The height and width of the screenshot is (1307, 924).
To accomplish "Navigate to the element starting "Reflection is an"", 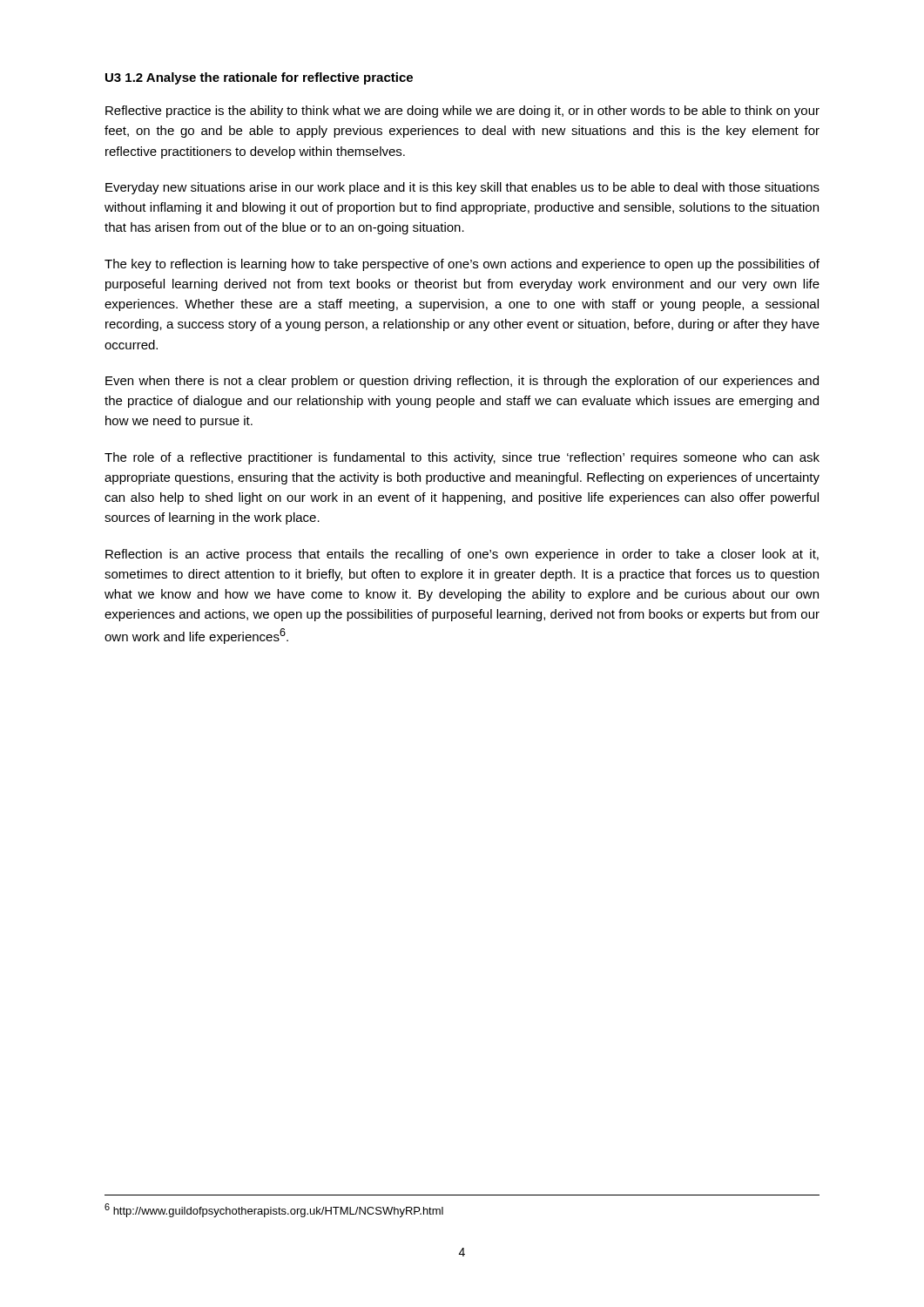I will pyautogui.click(x=462, y=595).
